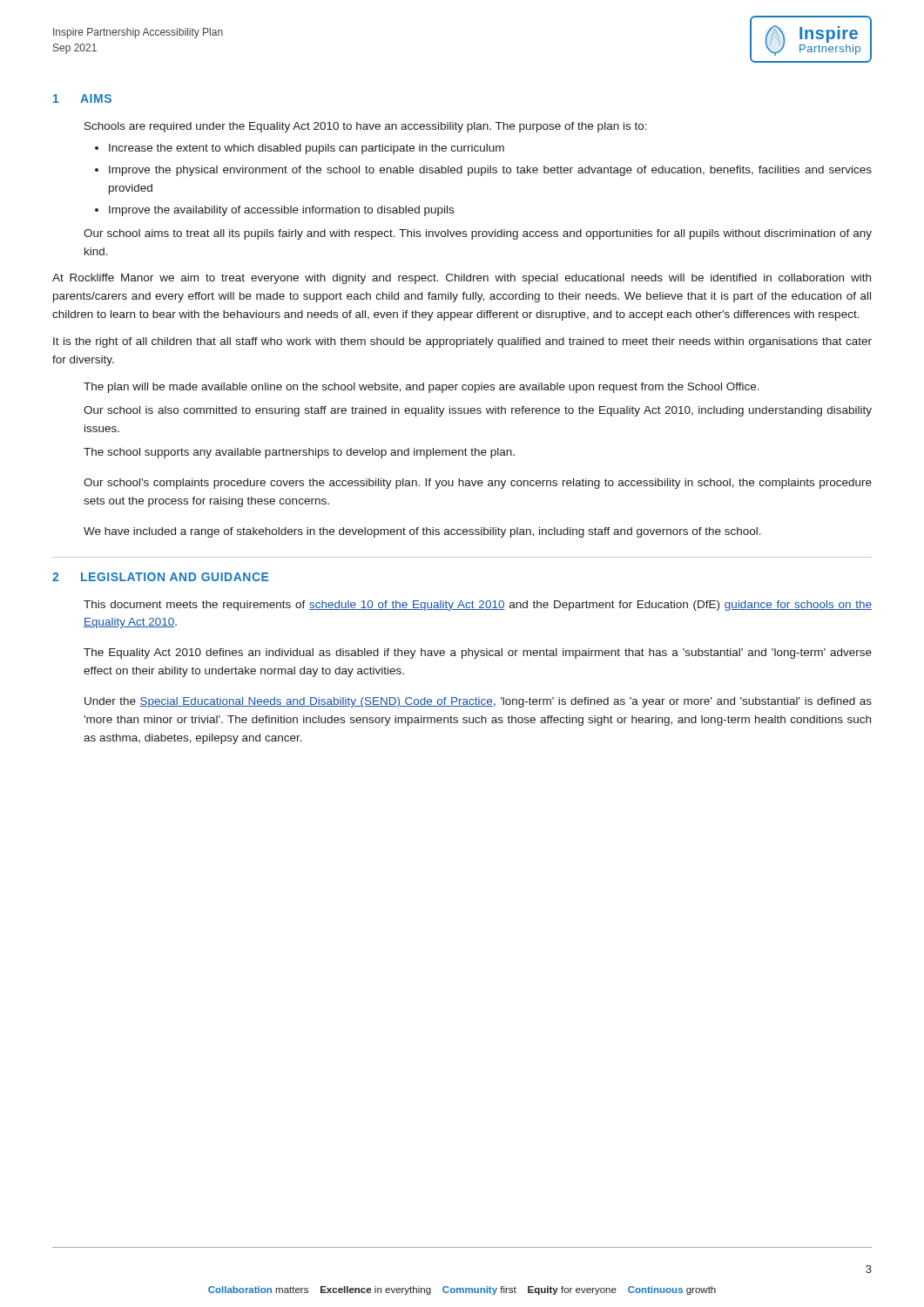The width and height of the screenshot is (924, 1307).
Task: Point to the block beginning "Under the Special Educational"
Action: tap(478, 719)
